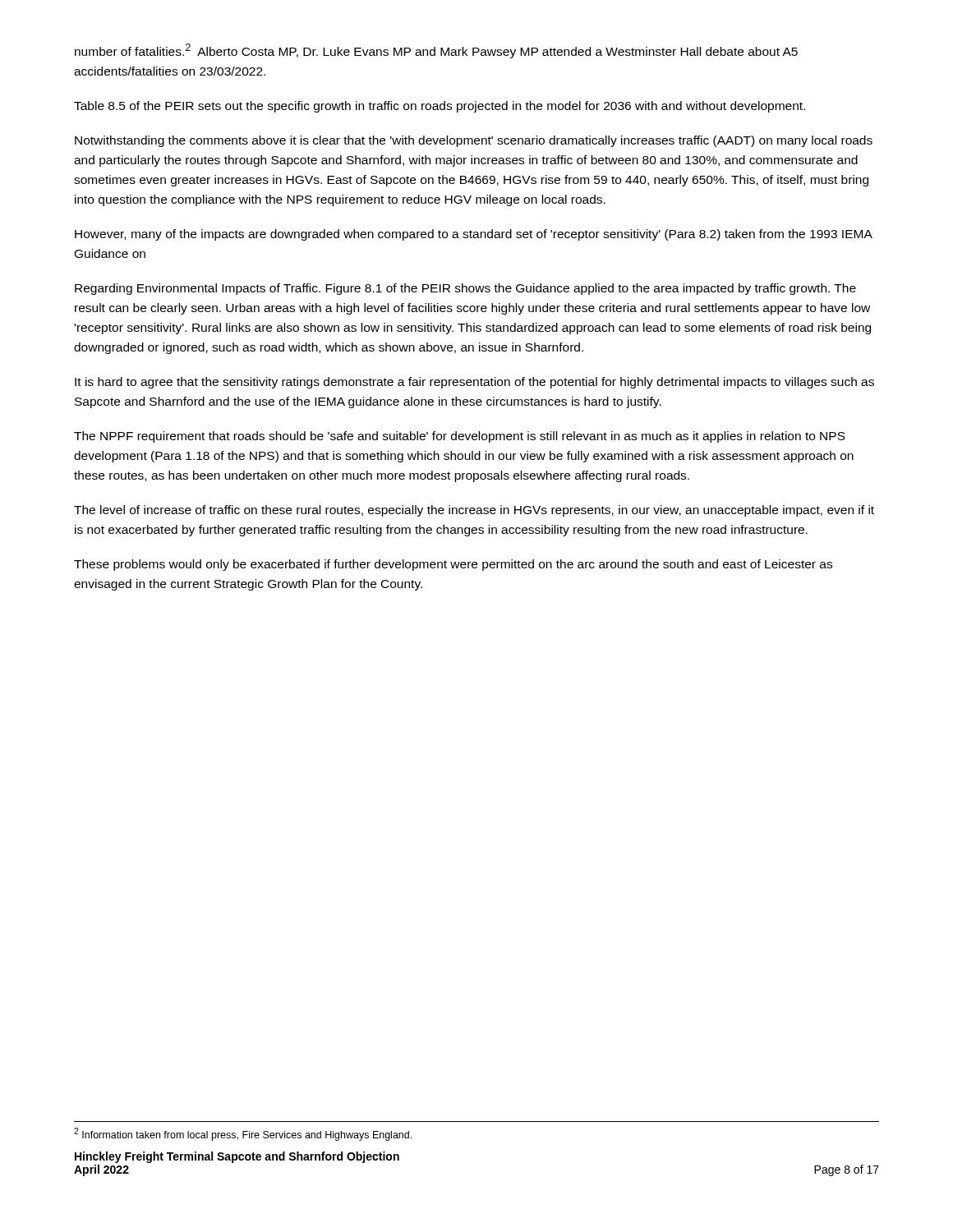The image size is (953, 1232).
Task: Point to the block beginning "The NPPF requirement that"
Action: tap(464, 456)
